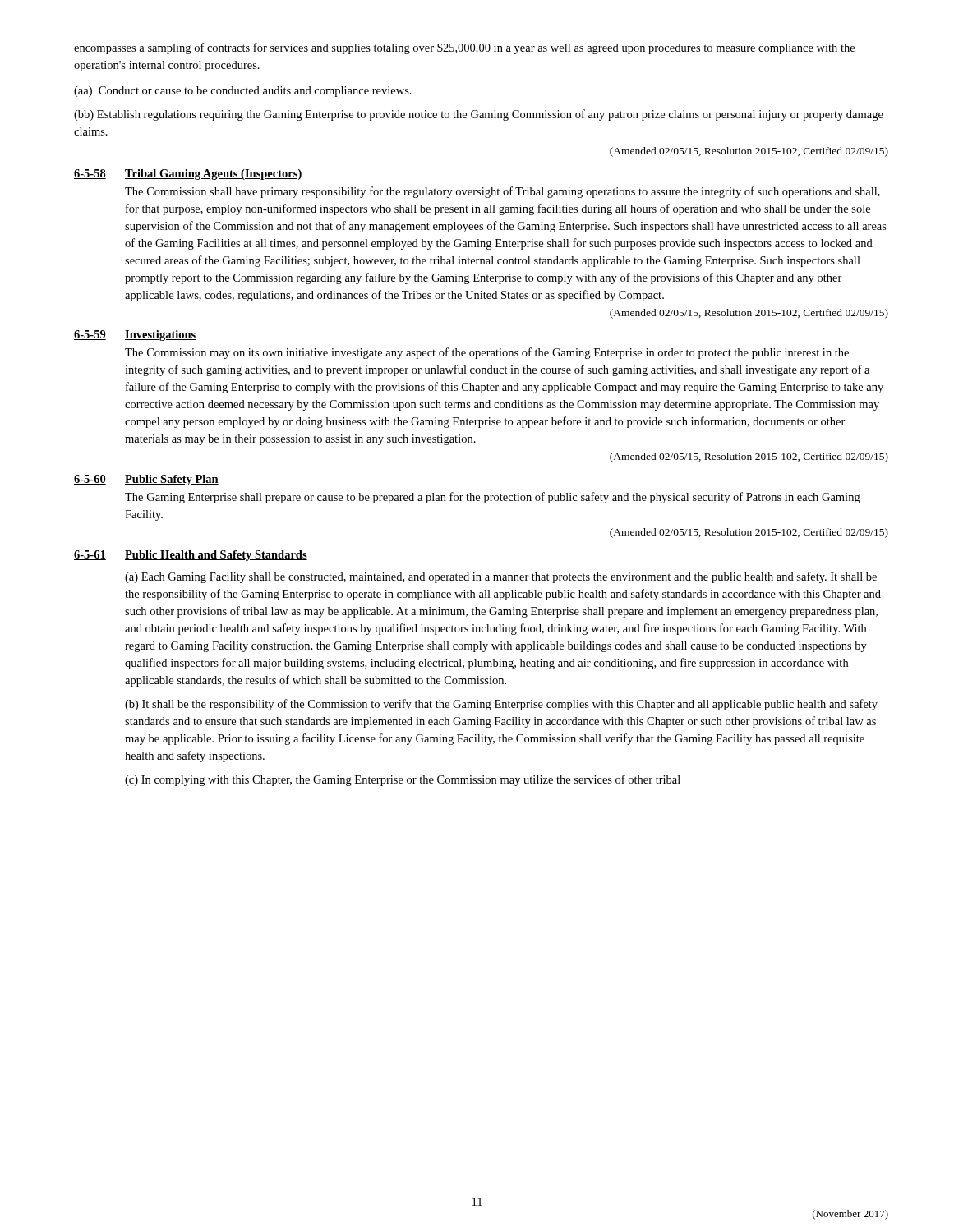Click on the text starting "The Commission shall have primary"

tap(506, 243)
